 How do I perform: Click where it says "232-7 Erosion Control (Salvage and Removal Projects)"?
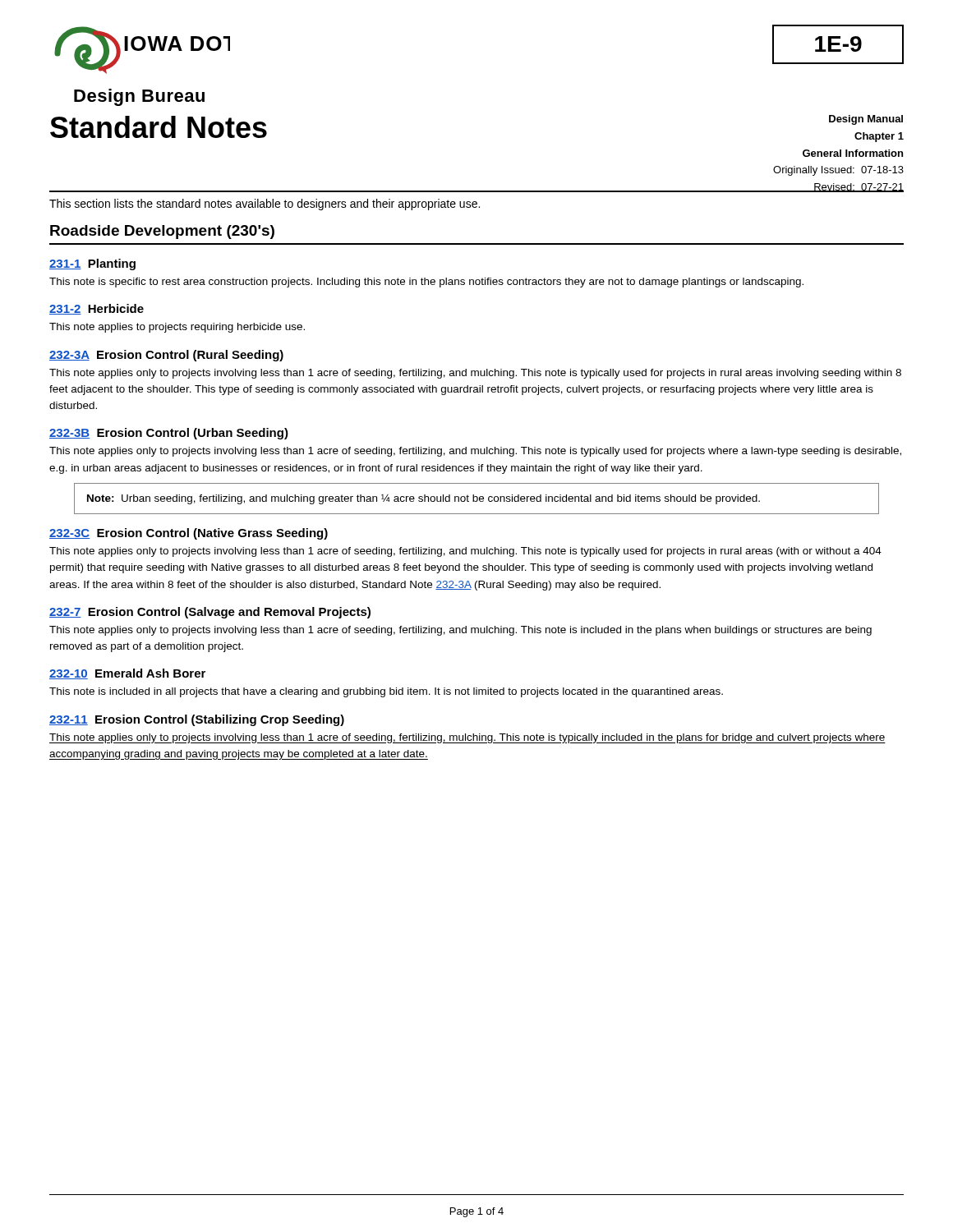[210, 611]
